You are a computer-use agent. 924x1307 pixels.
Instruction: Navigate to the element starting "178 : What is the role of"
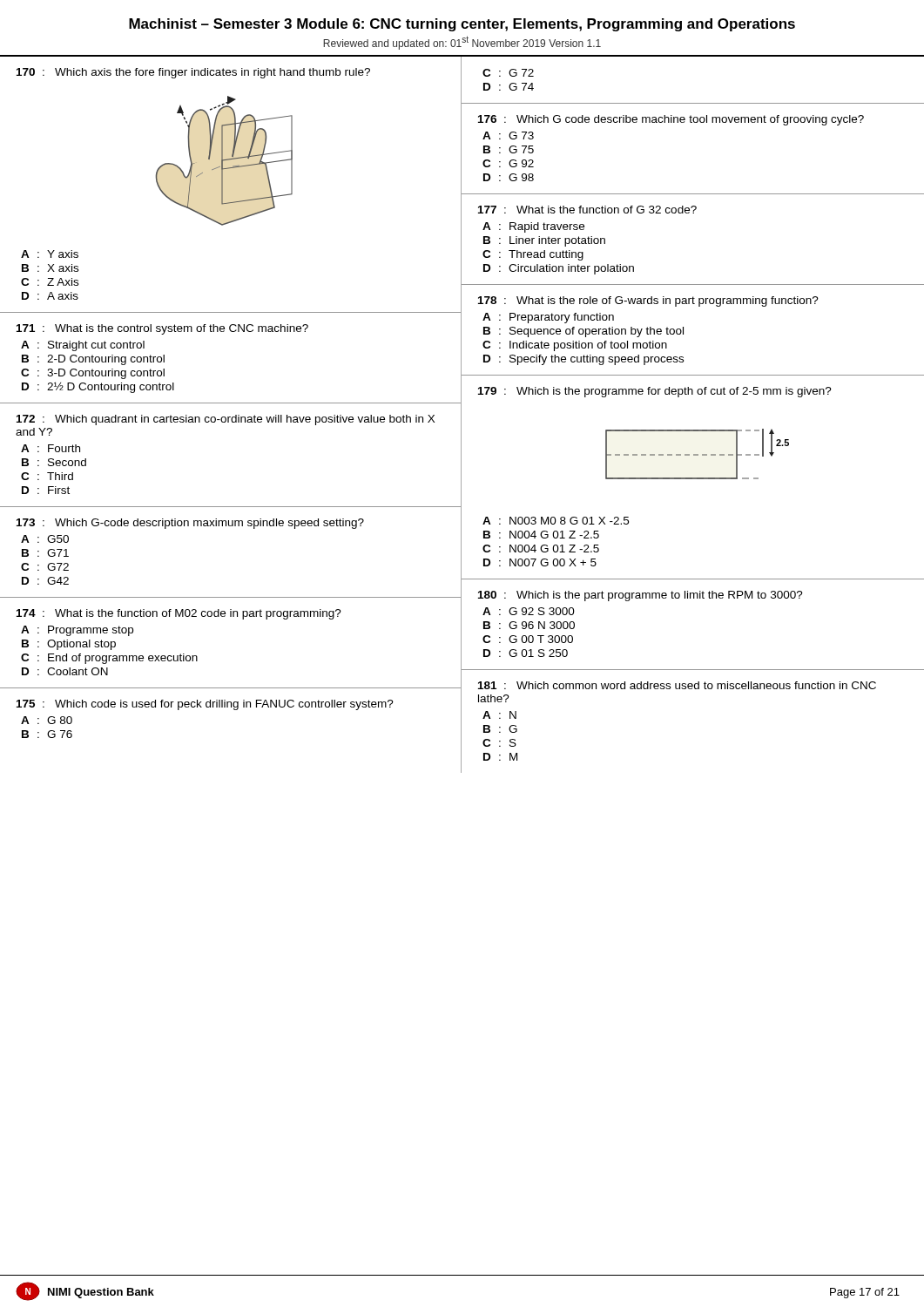pyautogui.click(x=693, y=329)
